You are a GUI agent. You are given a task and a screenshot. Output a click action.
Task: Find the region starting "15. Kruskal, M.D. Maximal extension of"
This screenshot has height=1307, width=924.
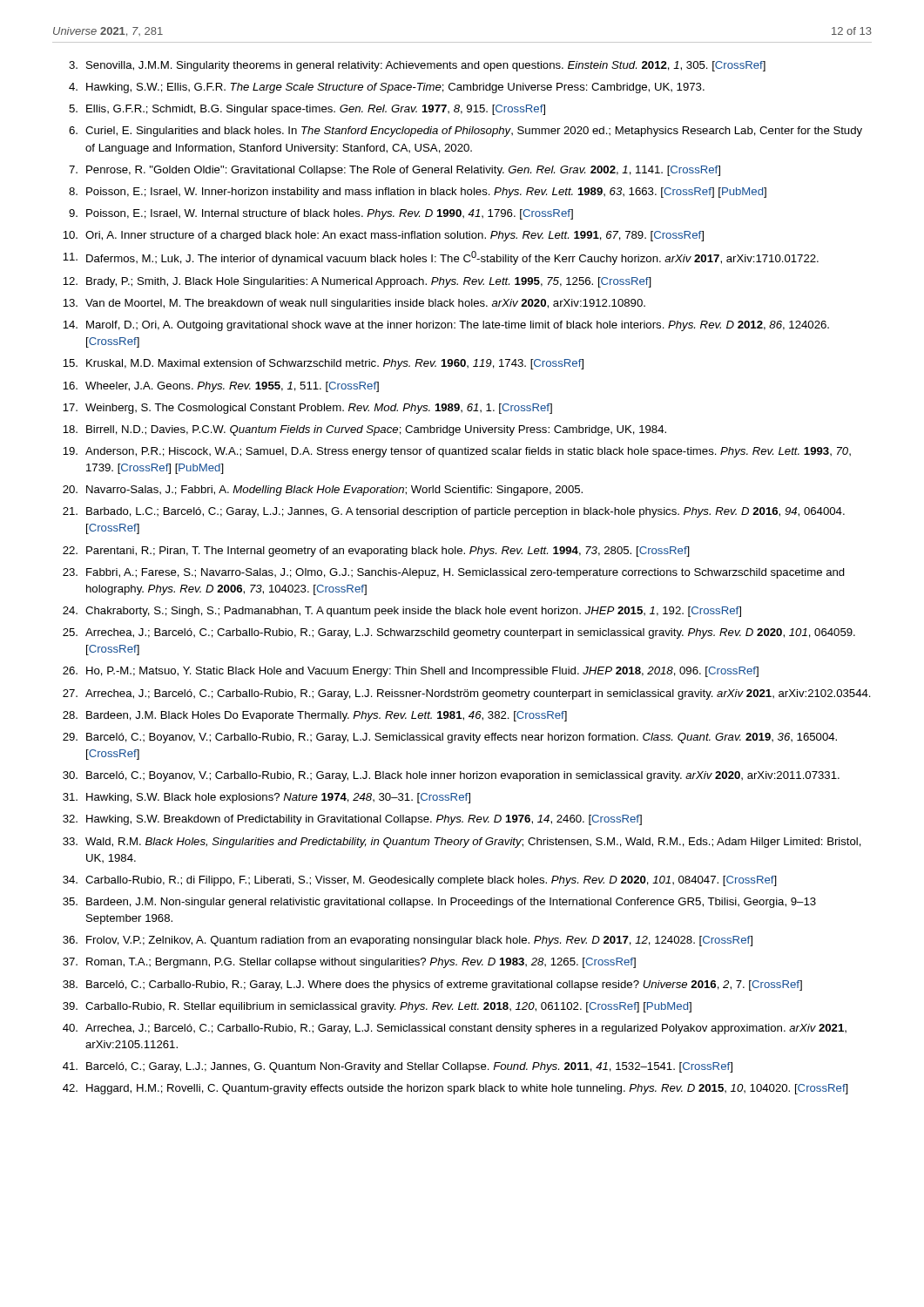pos(462,363)
